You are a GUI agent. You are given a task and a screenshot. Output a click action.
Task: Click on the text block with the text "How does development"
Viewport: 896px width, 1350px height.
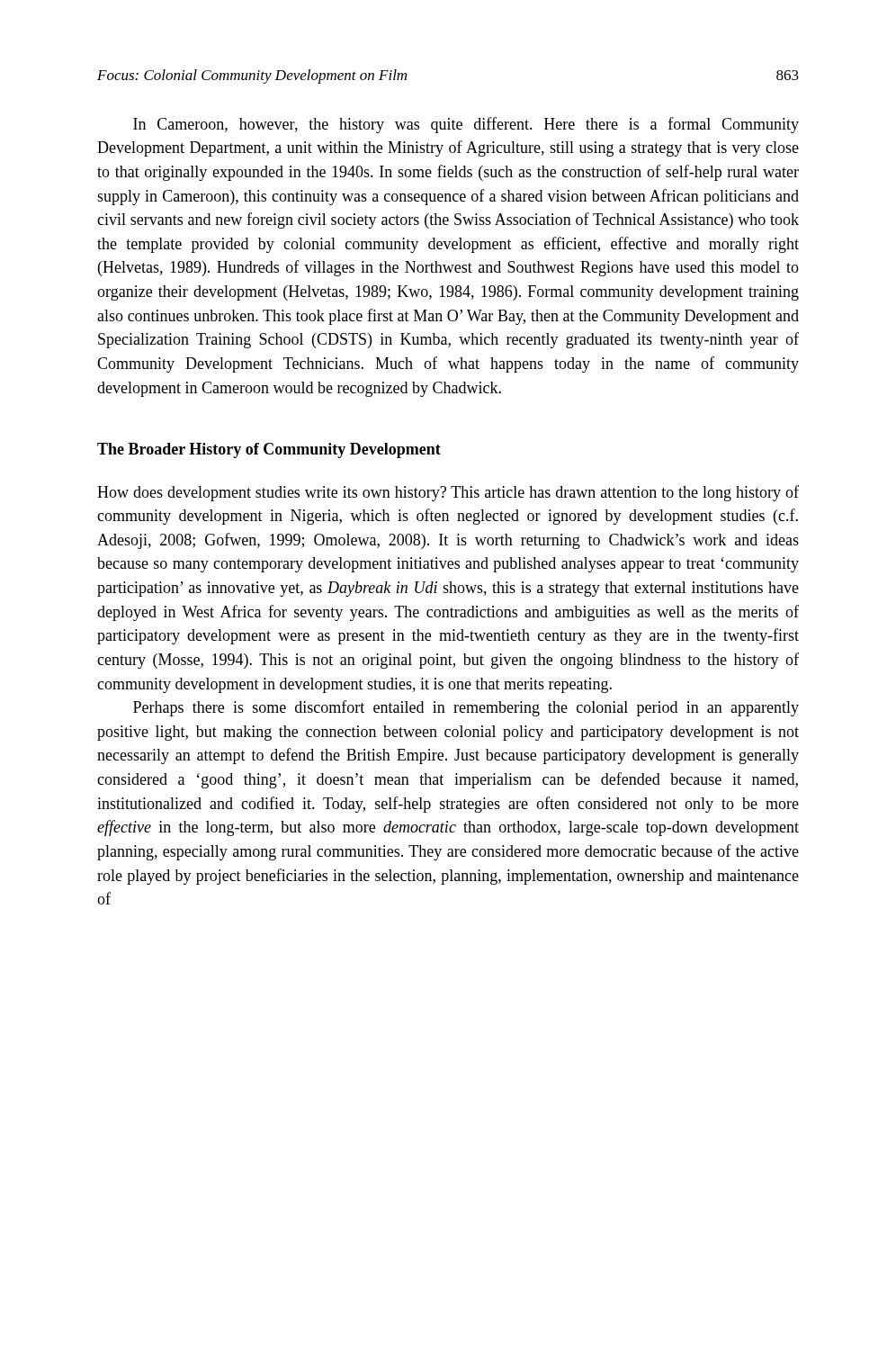[x=448, y=588]
